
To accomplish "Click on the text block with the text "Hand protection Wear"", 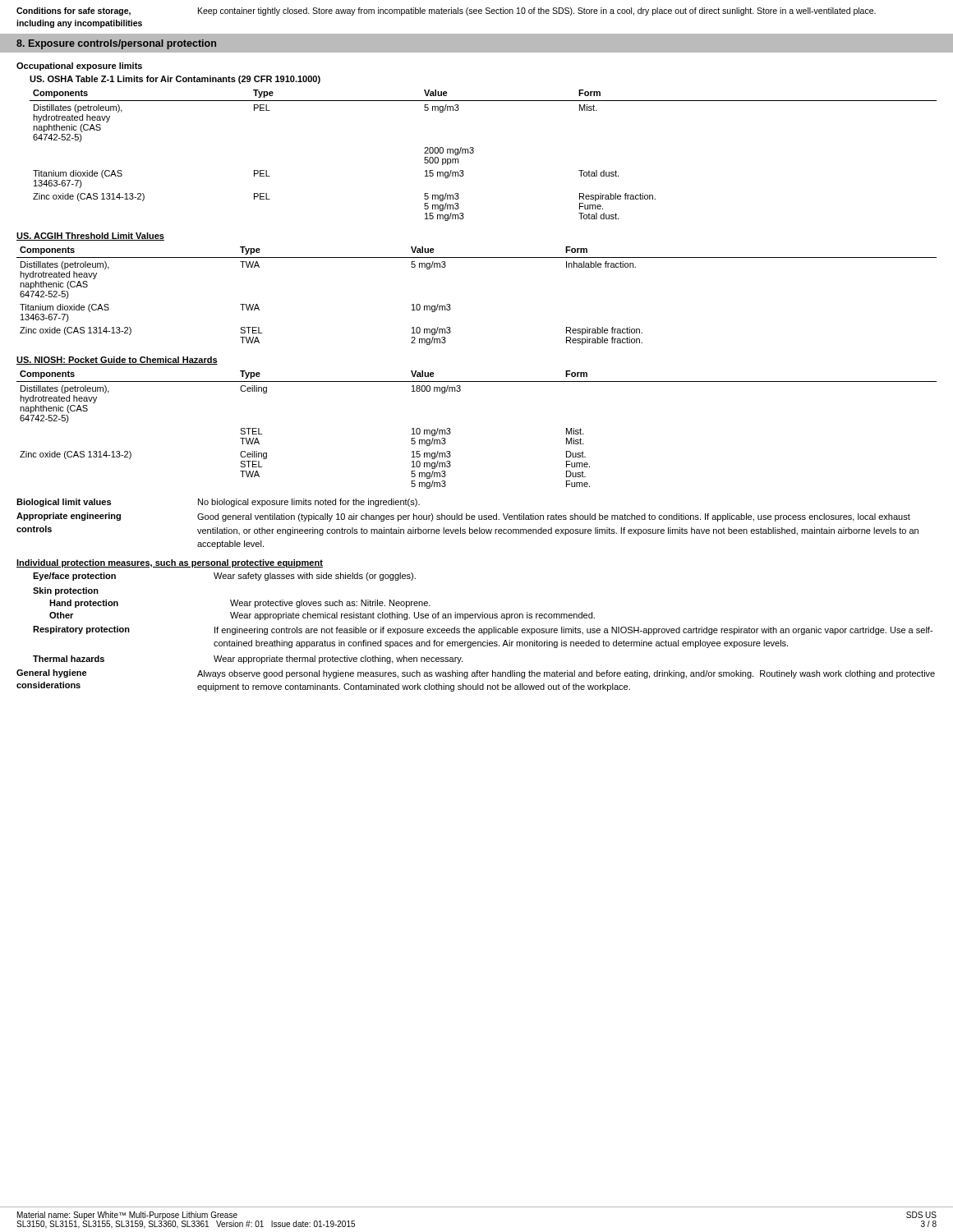I will tap(476, 603).
